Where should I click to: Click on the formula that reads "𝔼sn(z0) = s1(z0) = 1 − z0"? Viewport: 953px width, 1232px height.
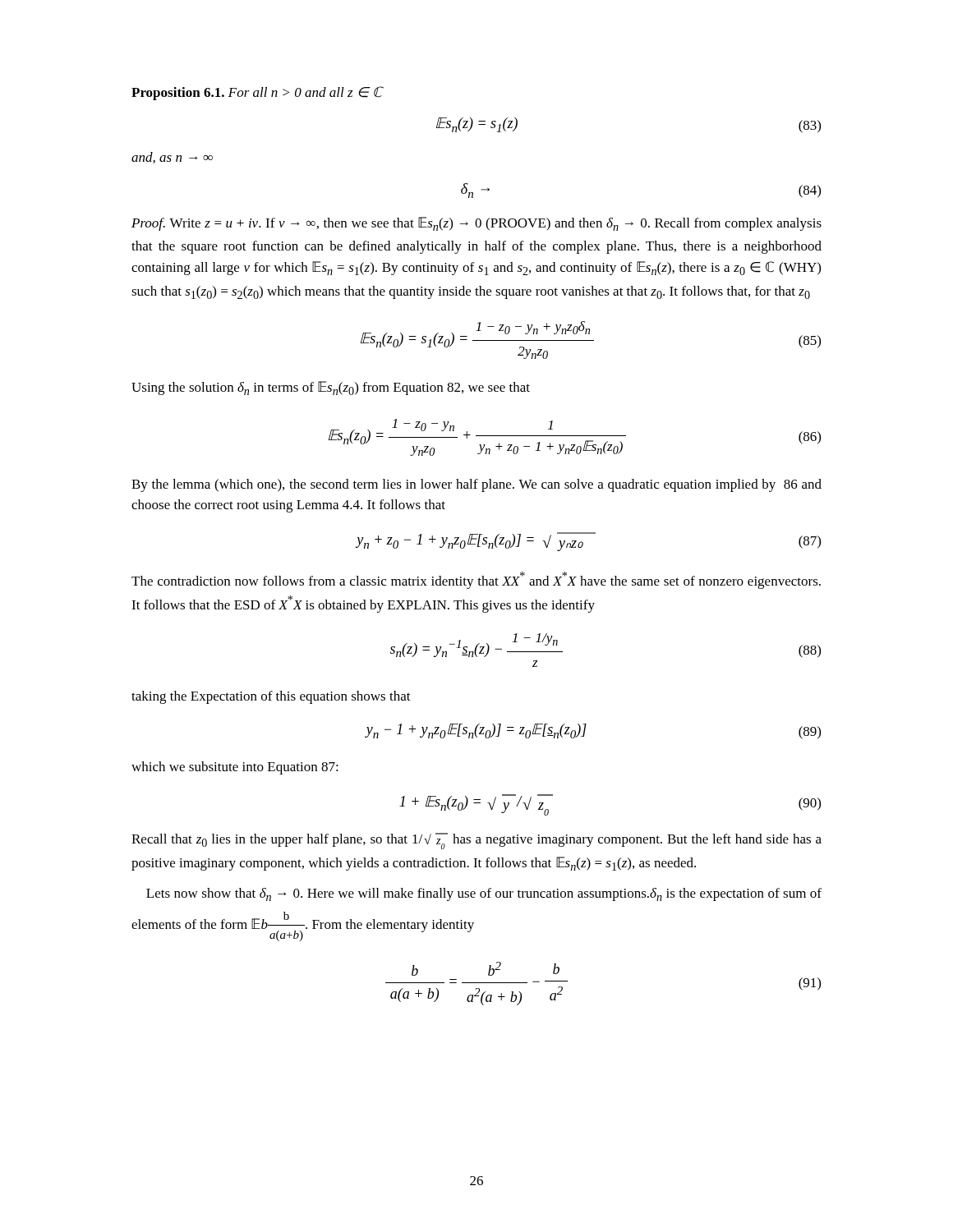pos(590,341)
